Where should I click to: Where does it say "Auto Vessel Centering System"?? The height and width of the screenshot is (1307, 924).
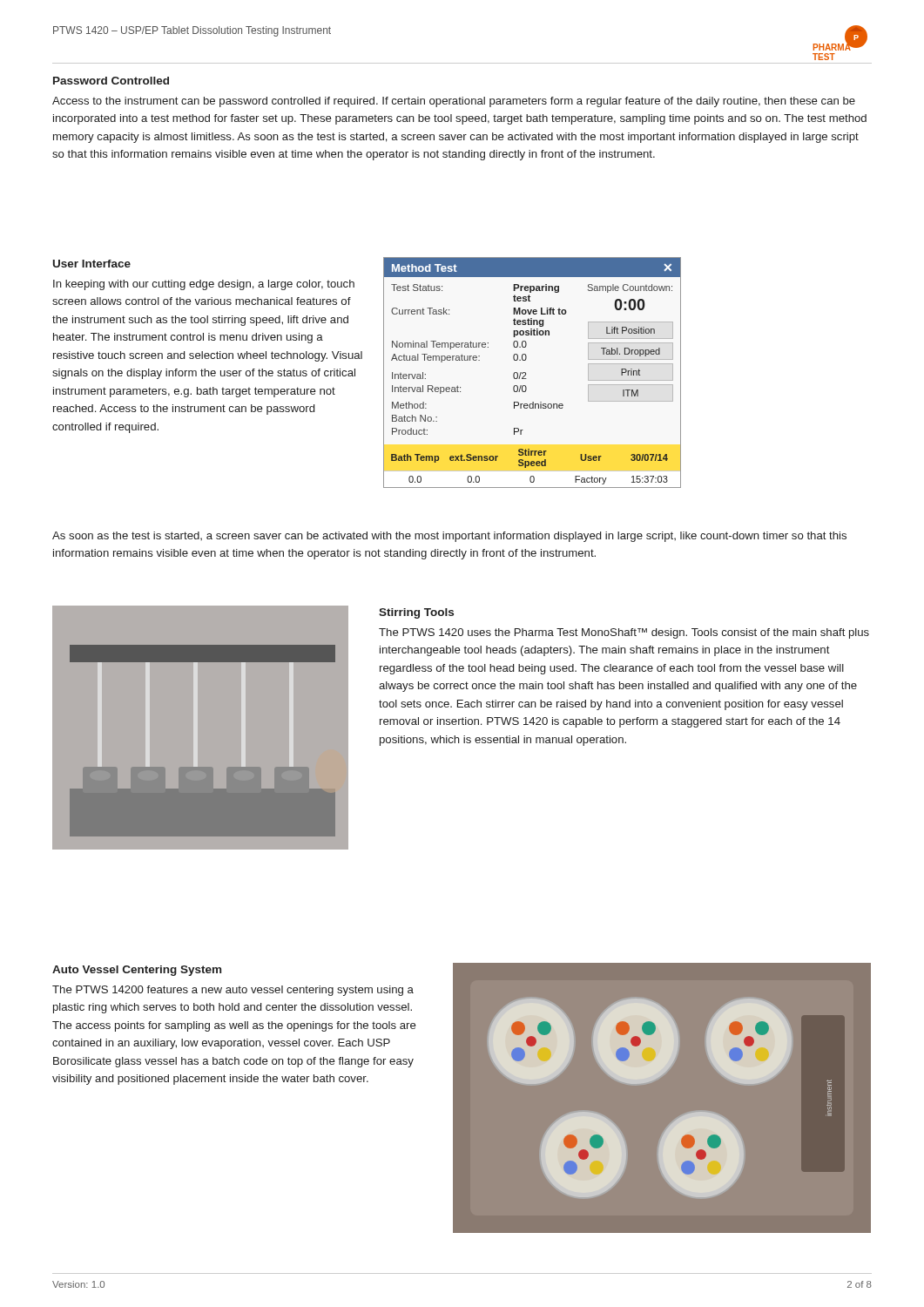click(x=137, y=971)
